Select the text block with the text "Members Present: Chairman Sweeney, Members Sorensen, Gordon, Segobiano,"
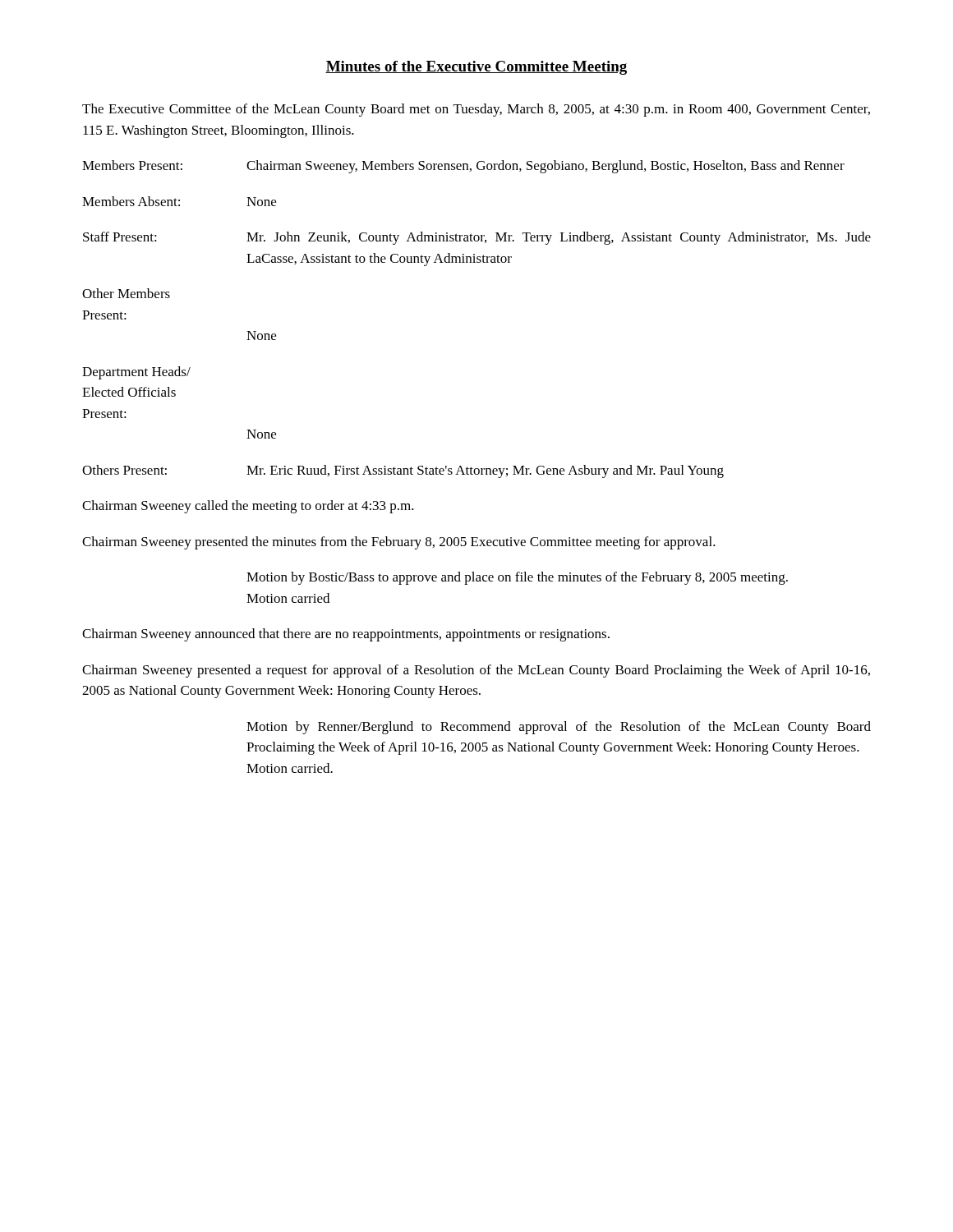This screenshot has height=1232, width=953. tap(476, 166)
